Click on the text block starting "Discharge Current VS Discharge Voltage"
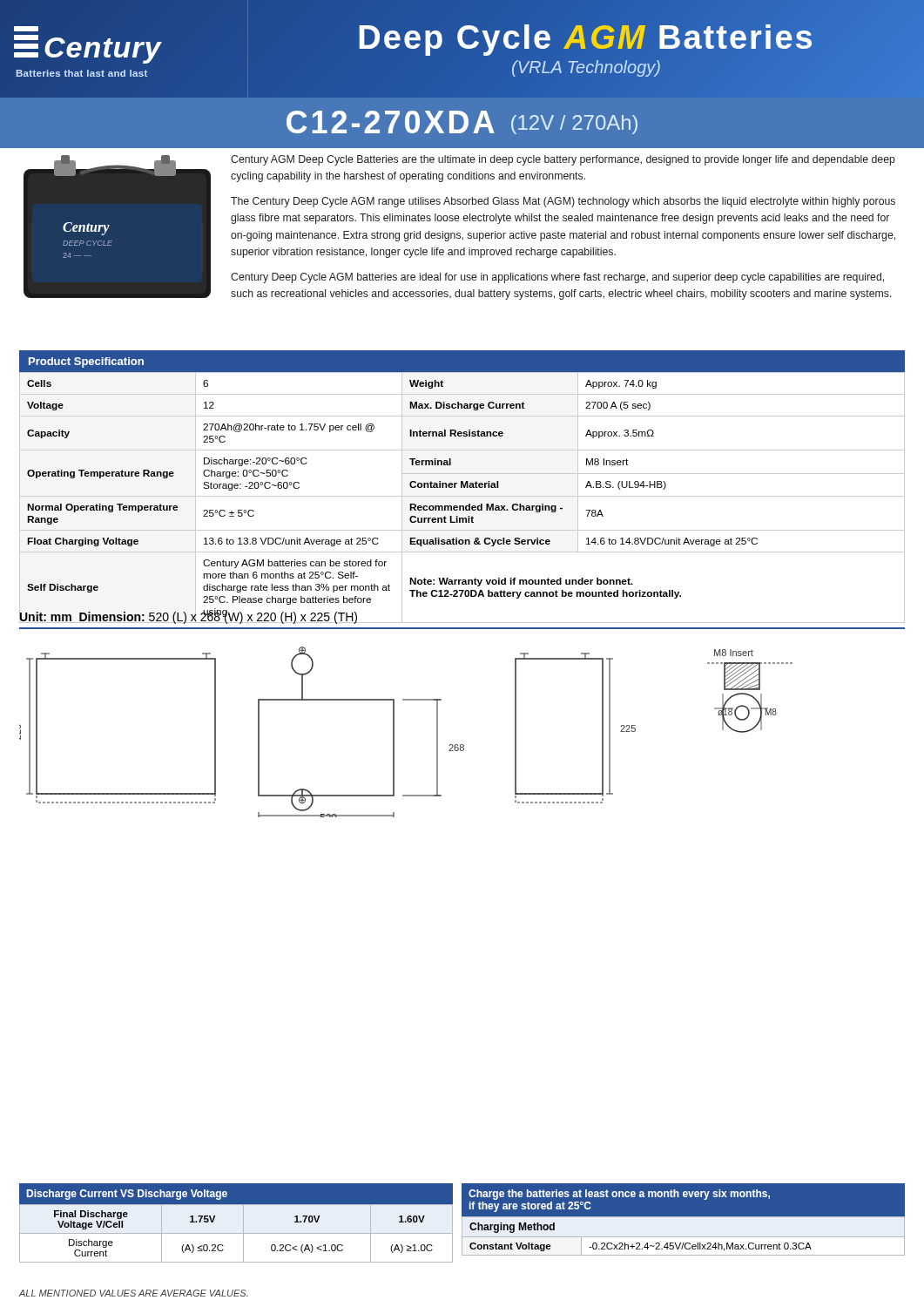This screenshot has height=1307, width=924. tap(127, 1194)
